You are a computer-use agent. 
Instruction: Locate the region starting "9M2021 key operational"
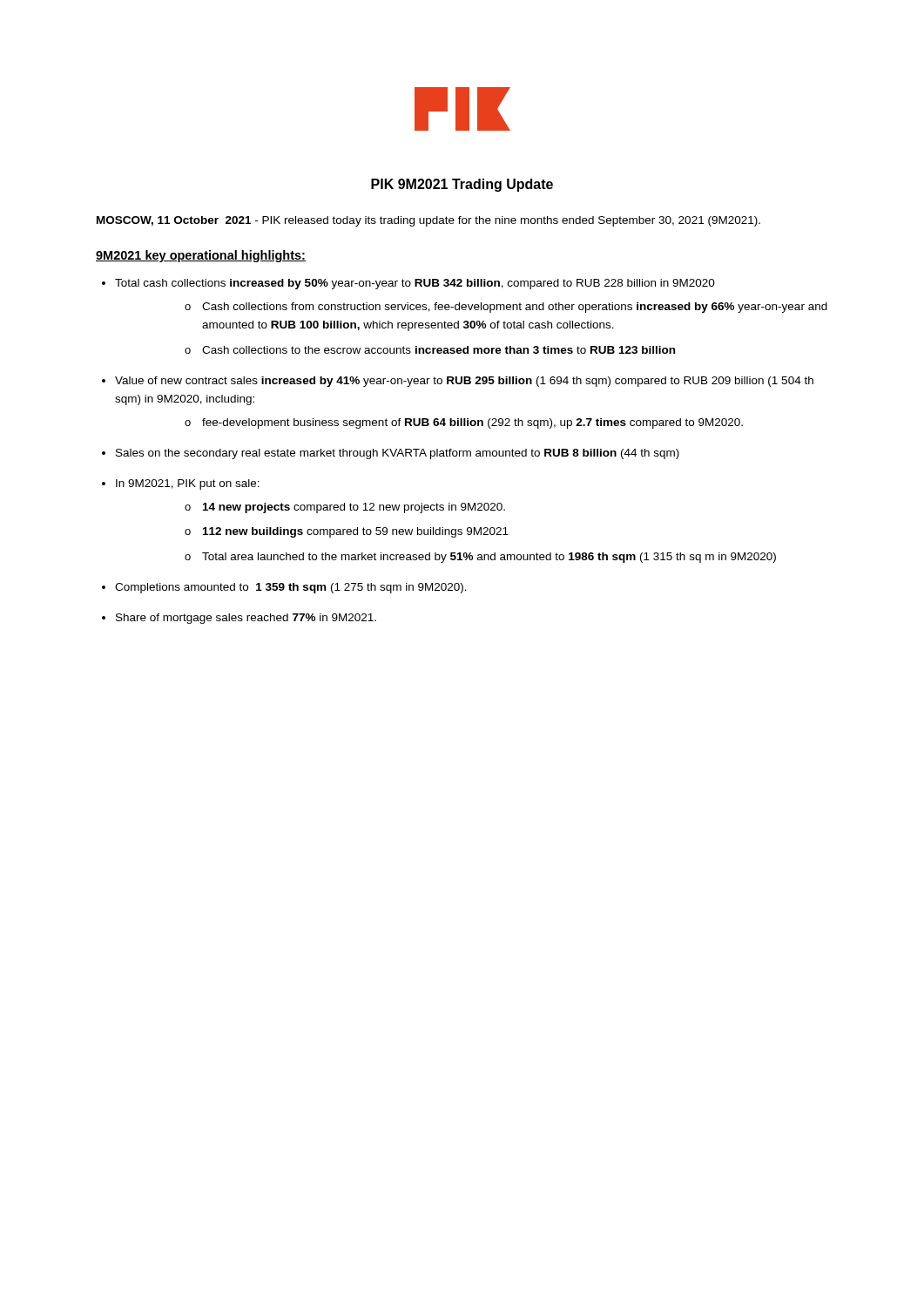pos(201,256)
